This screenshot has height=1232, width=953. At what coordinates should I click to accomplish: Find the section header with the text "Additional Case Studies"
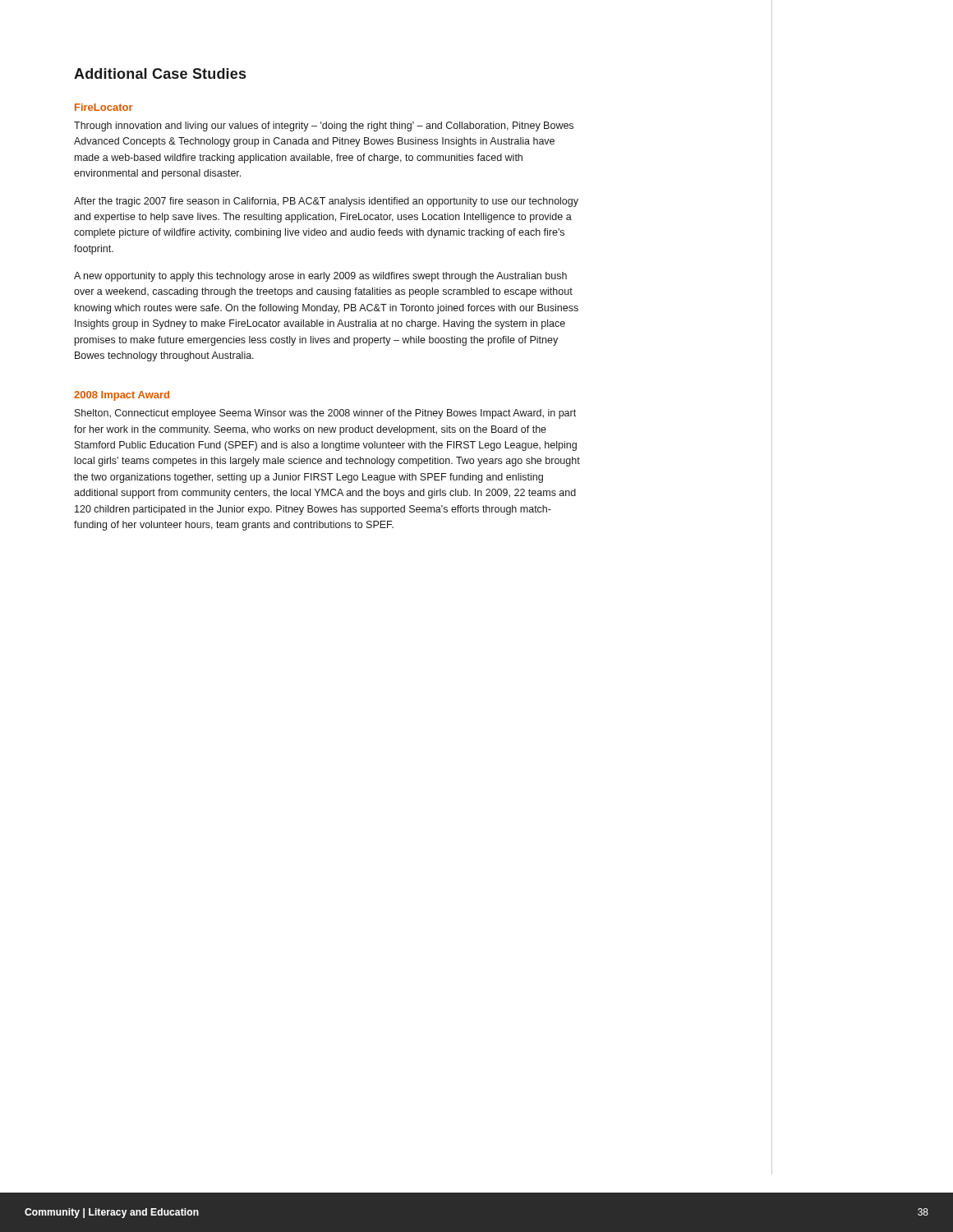pos(160,74)
